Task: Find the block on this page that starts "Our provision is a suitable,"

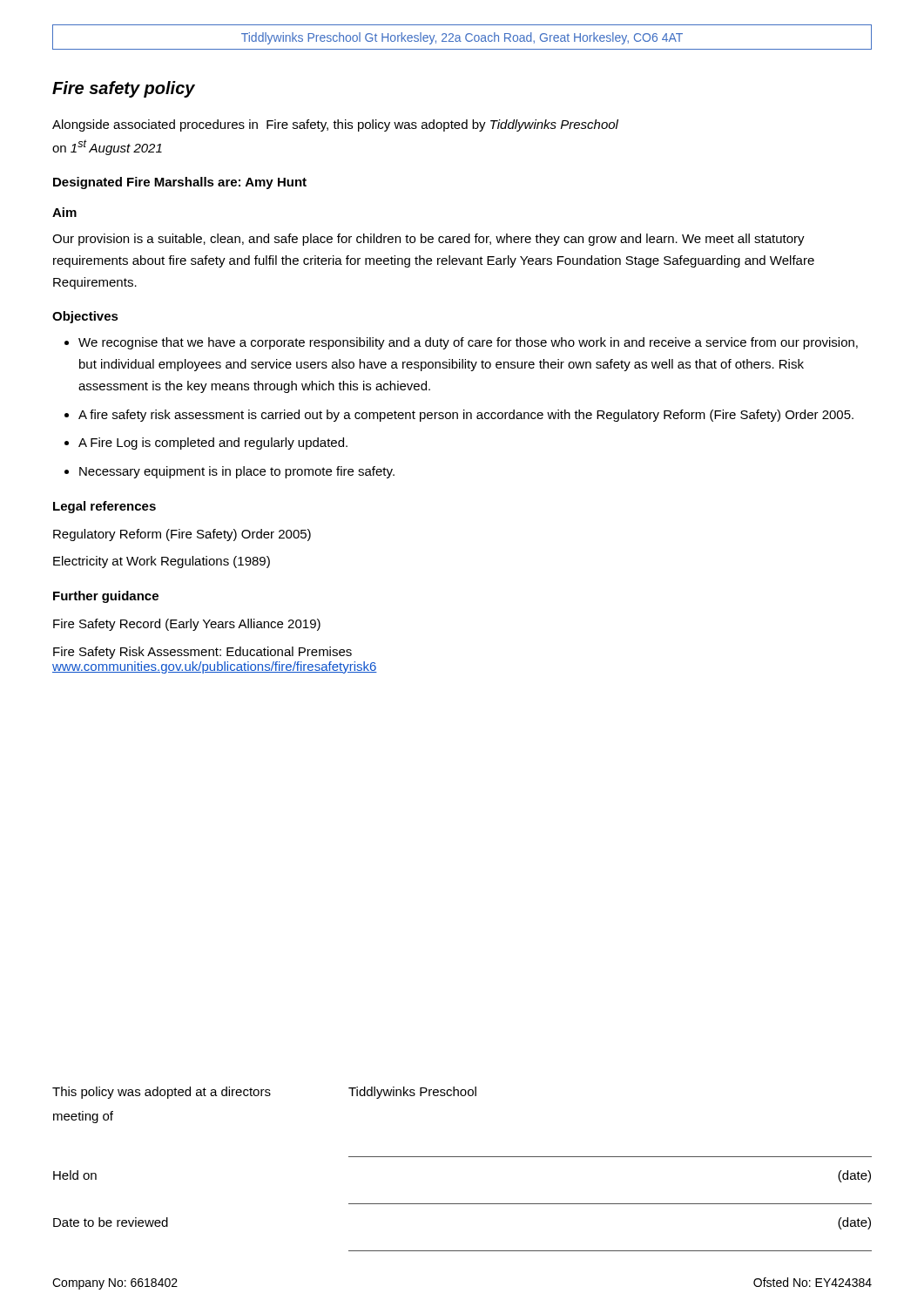Action: [x=433, y=260]
